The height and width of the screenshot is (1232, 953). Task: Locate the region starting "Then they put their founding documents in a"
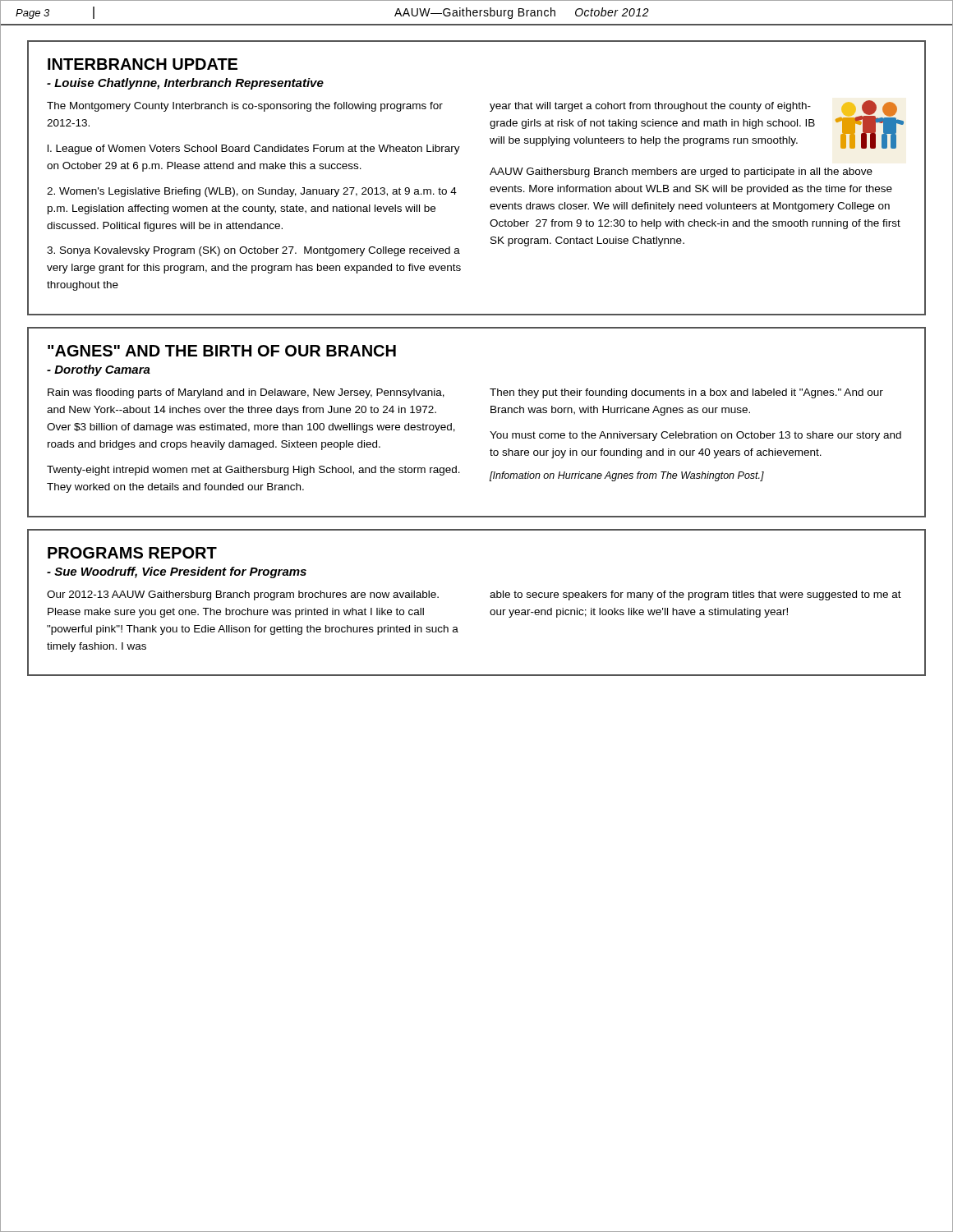(x=686, y=401)
